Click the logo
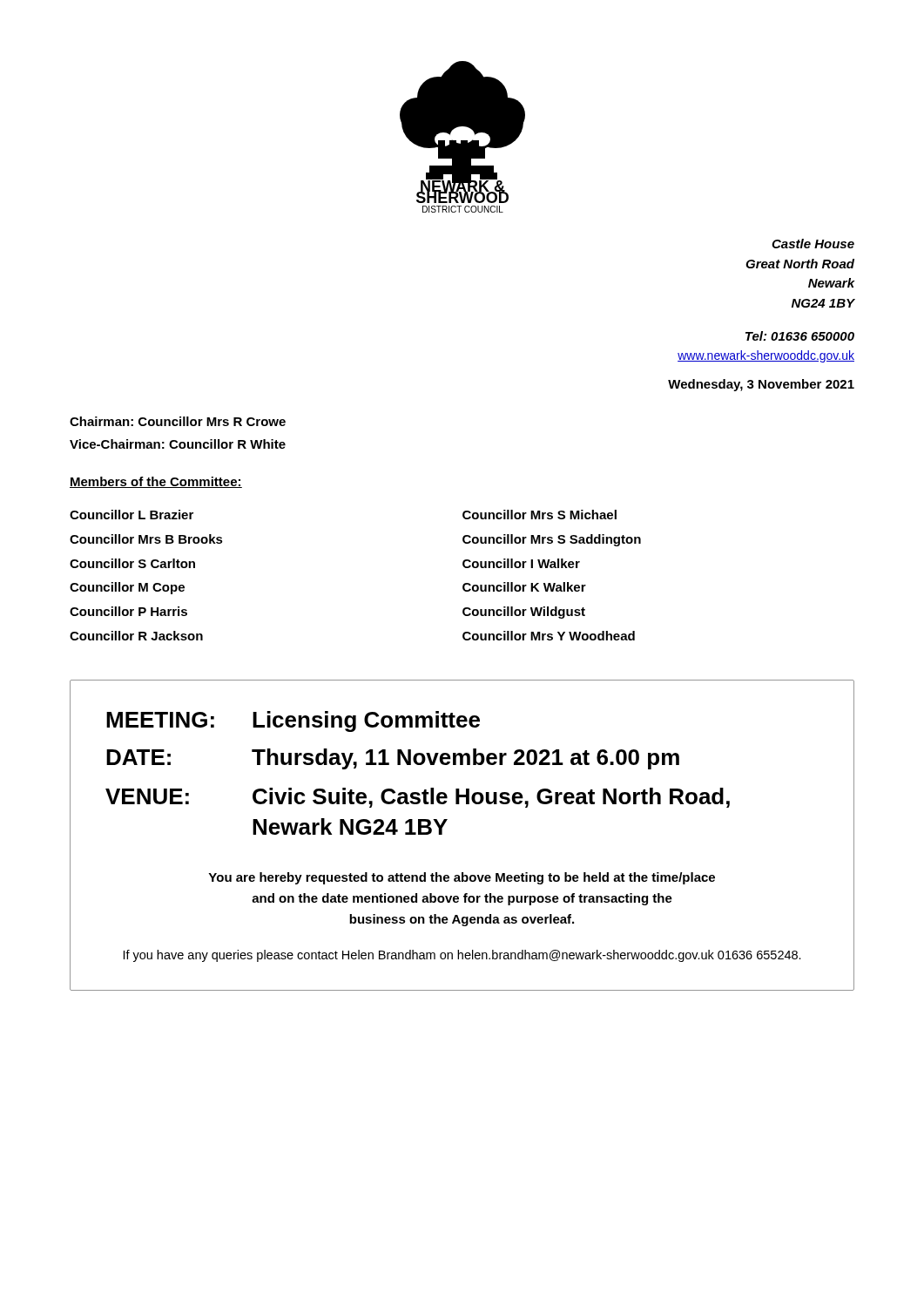The width and height of the screenshot is (924, 1307). pos(462,135)
